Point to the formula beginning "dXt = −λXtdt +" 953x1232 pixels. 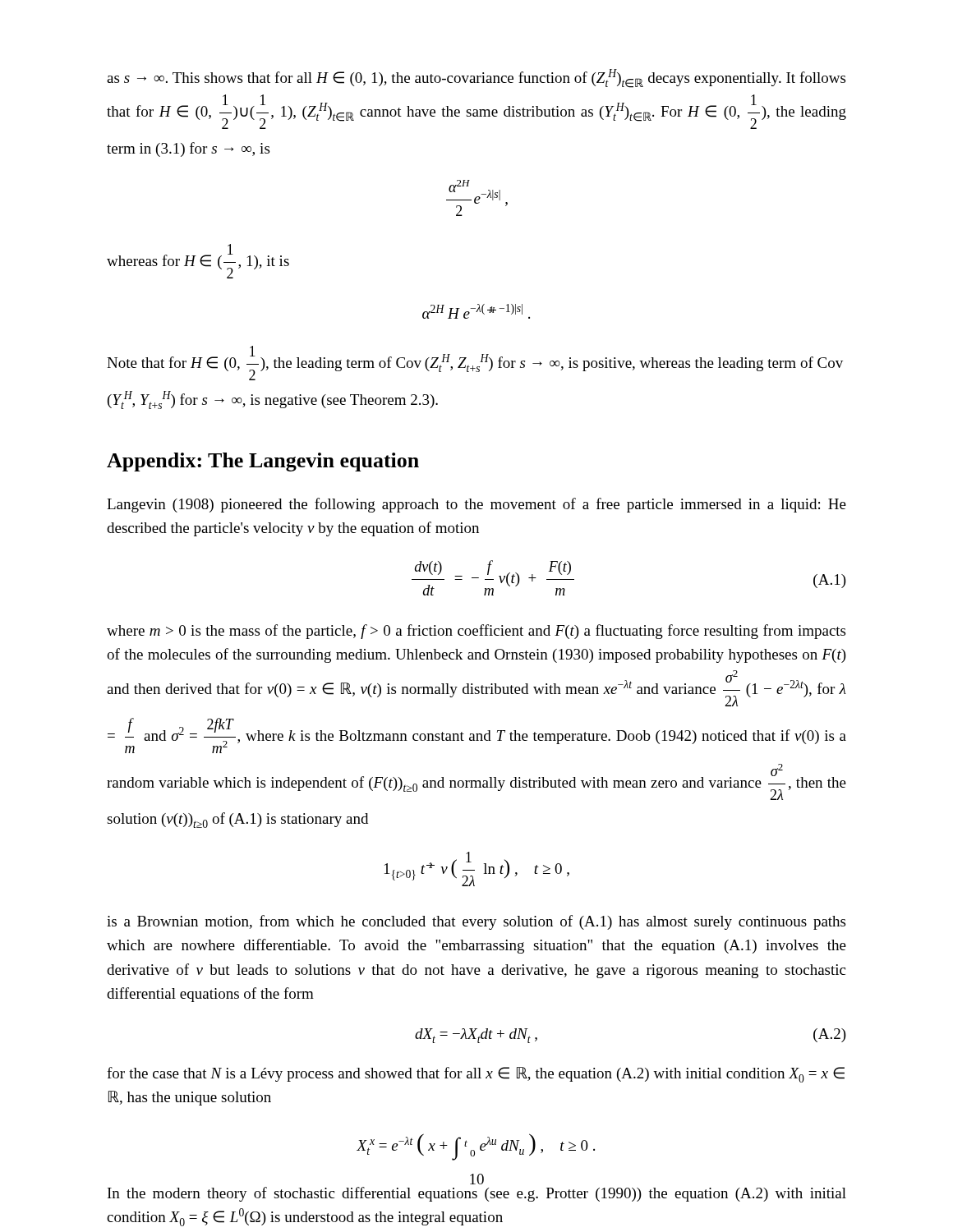point(476,1034)
